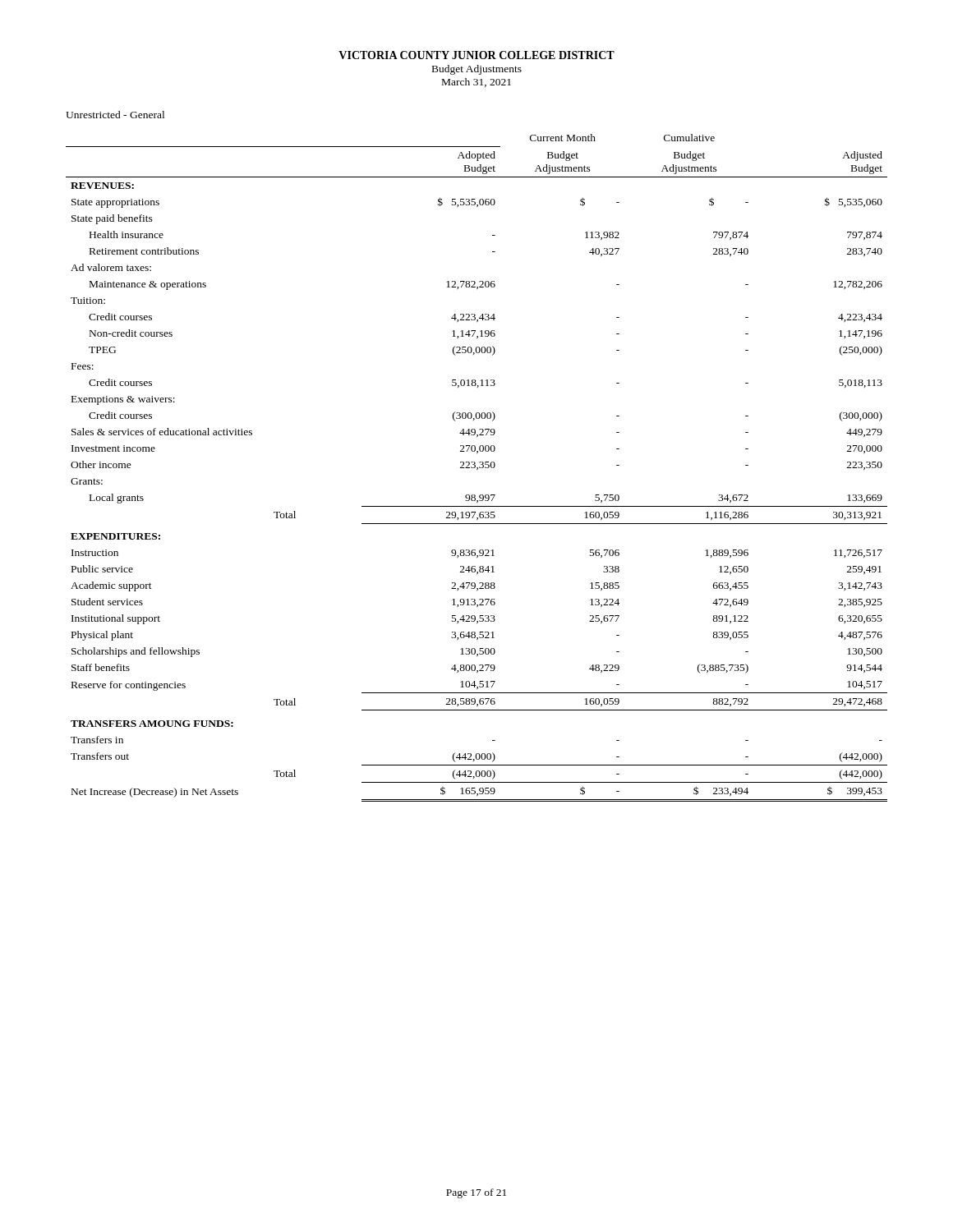Navigate to the text block starting "VICTORIA COUNTY JUNIOR COLLEGE DISTRICT Budget Adjustments March"
The height and width of the screenshot is (1232, 953).
pyautogui.click(x=476, y=69)
